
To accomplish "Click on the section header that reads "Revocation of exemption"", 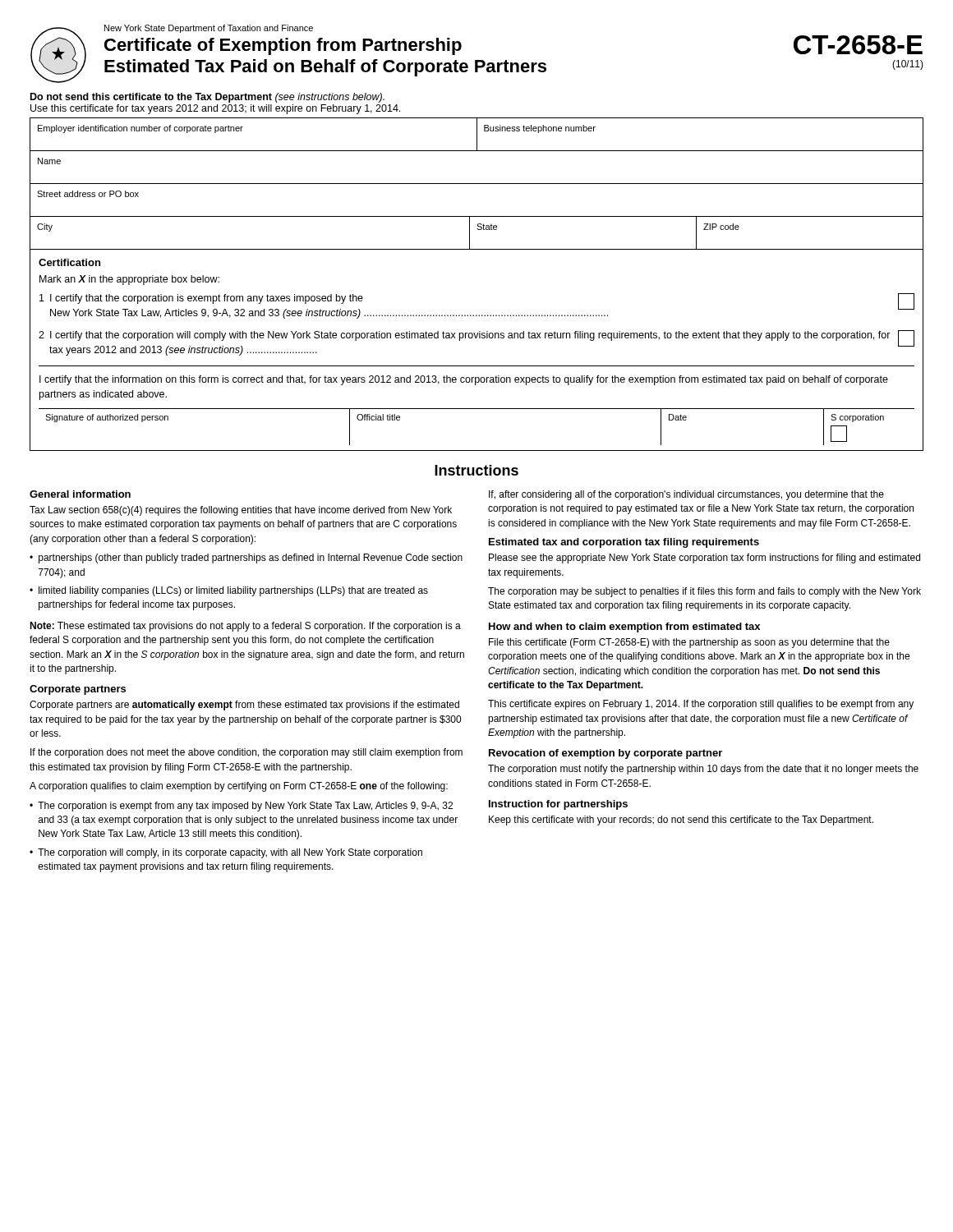I will point(605,753).
